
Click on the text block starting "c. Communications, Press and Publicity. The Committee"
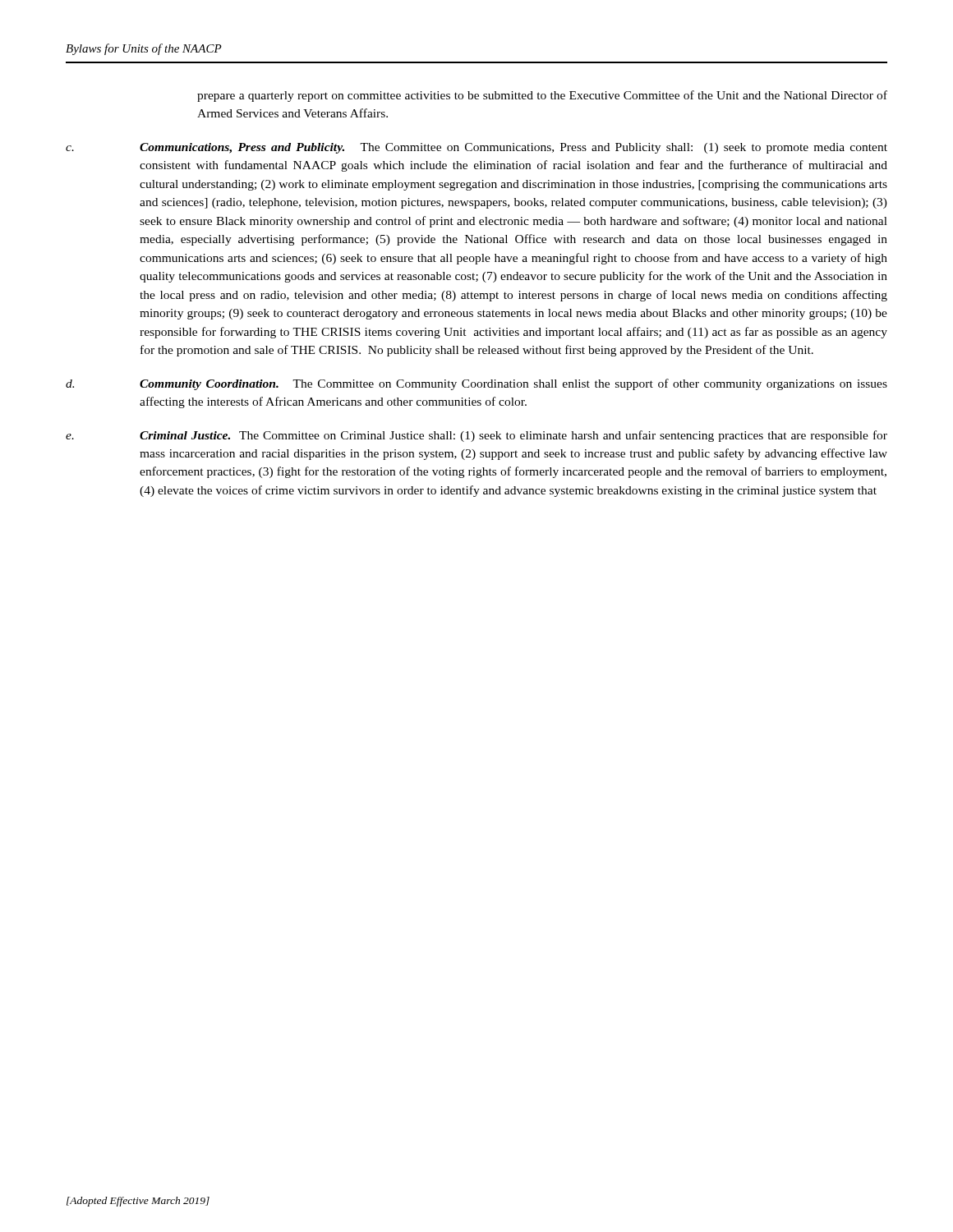[x=476, y=249]
